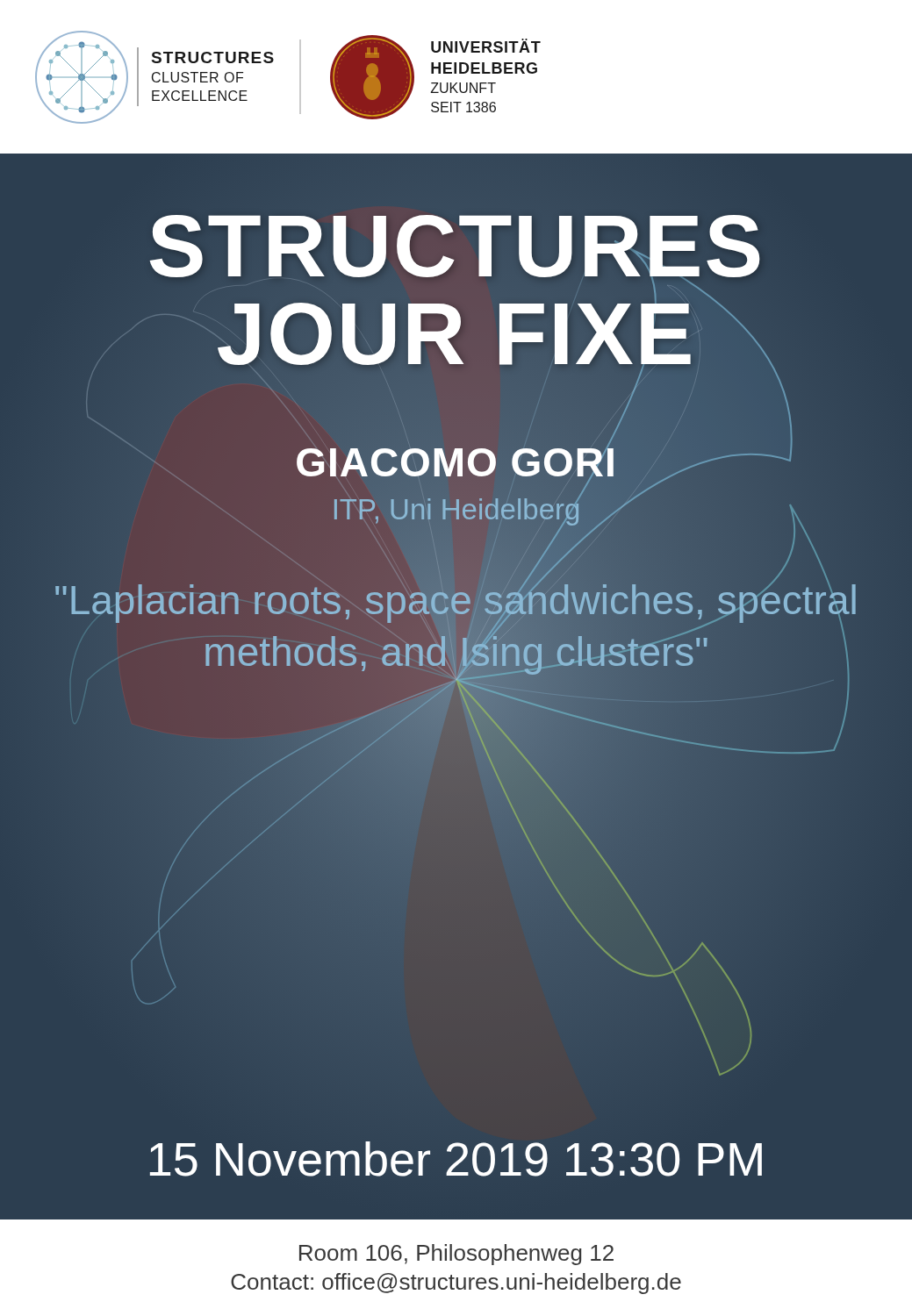This screenshot has height=1316, width=912.
Task: Select the illustration
Action: point(456,687)
